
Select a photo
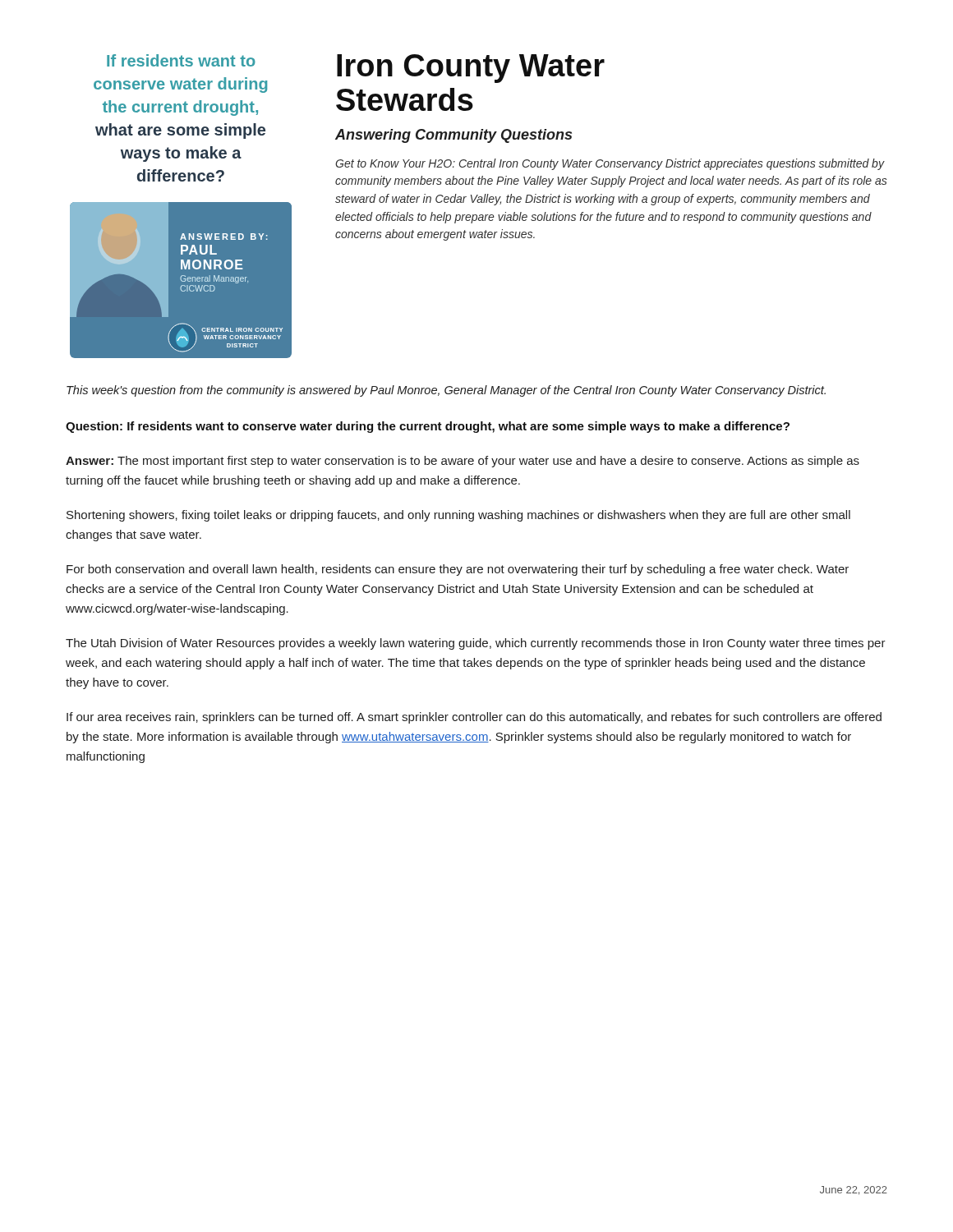[181, 280]
